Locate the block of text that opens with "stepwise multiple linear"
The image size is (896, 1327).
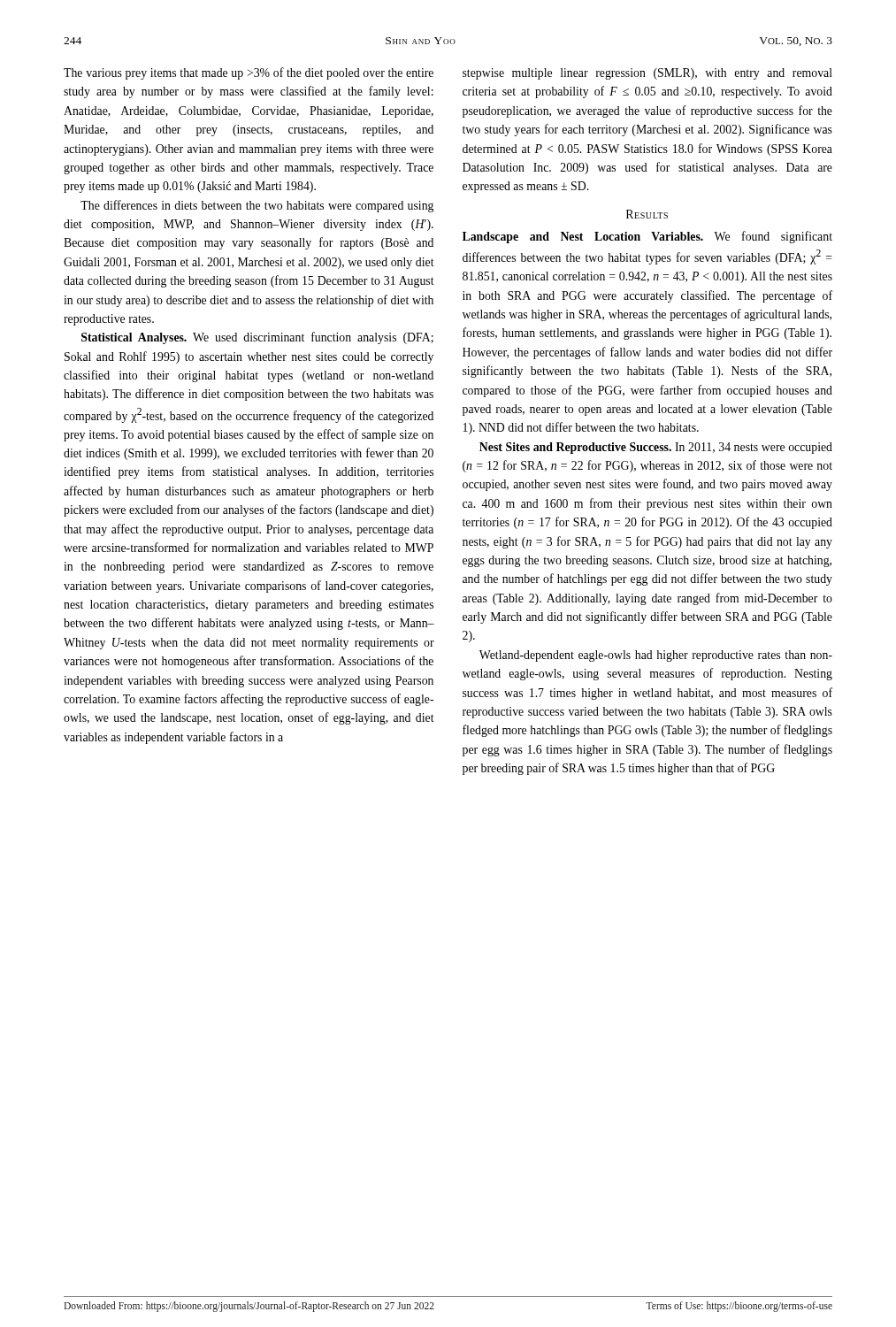647,130
